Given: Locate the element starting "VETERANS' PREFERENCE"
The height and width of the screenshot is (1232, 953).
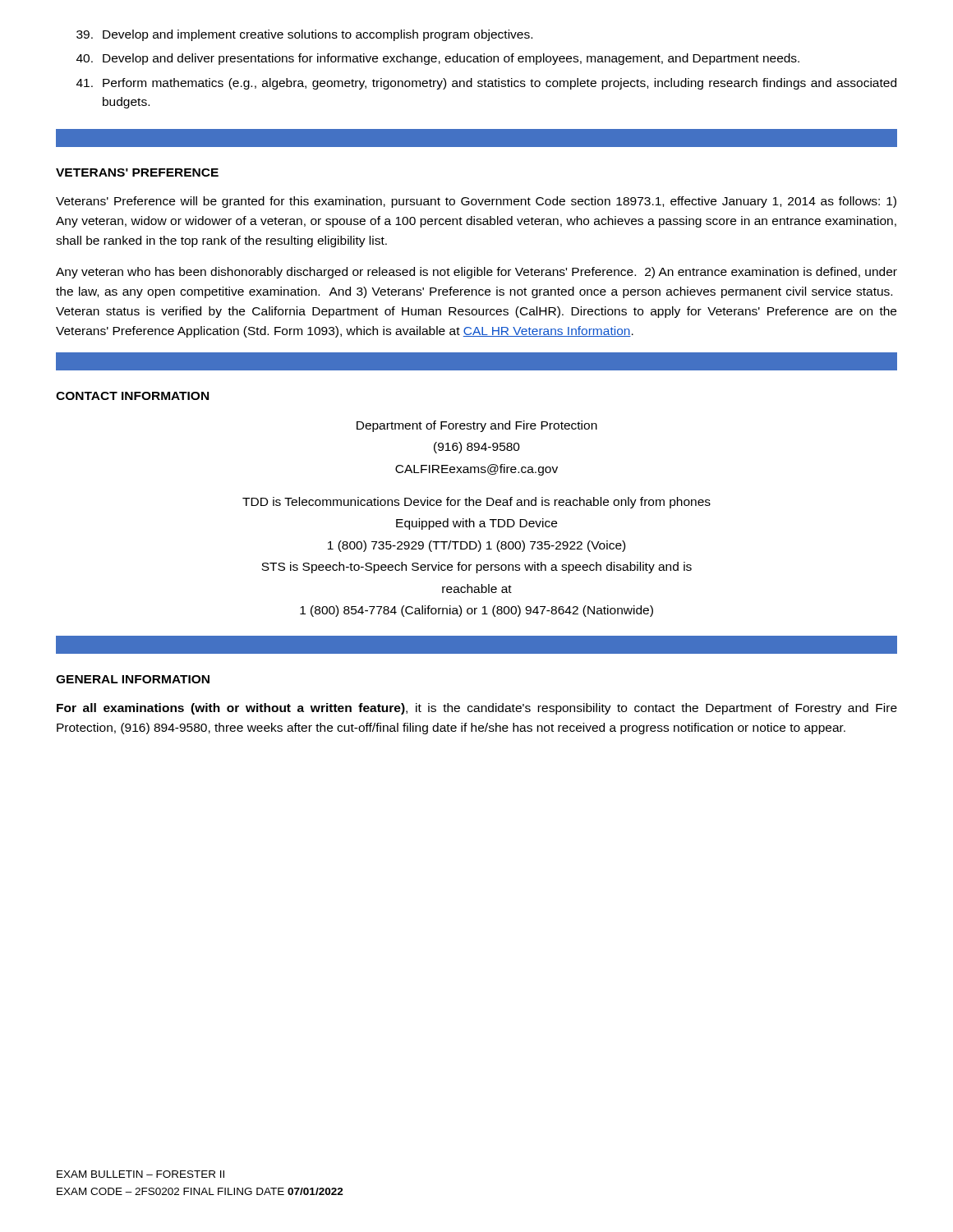Looking at the screenshot, I should 137,172.
